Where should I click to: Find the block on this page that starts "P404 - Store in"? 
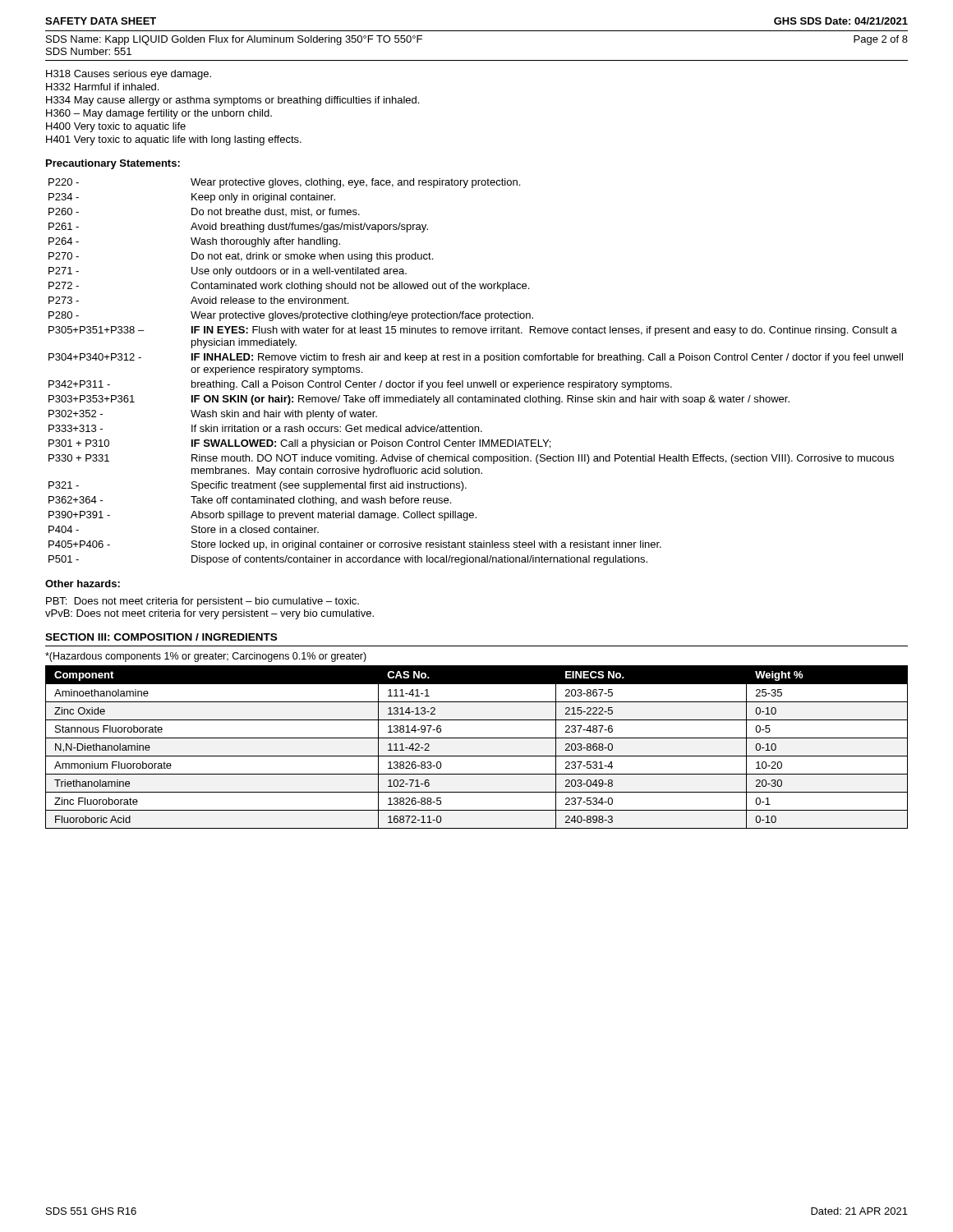pyautogui.click(x=476, y=529)
